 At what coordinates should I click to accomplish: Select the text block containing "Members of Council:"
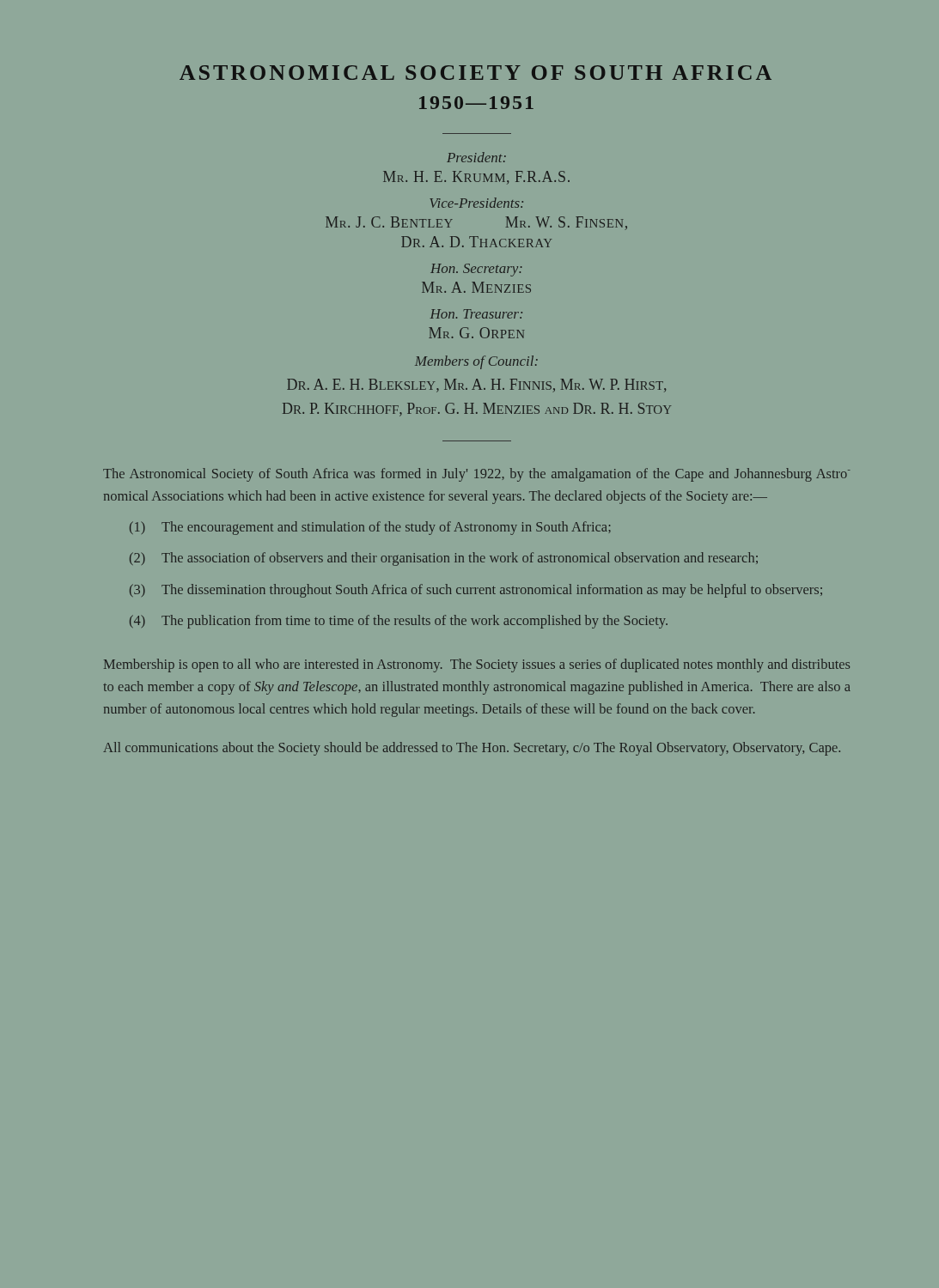coord(477,387)
